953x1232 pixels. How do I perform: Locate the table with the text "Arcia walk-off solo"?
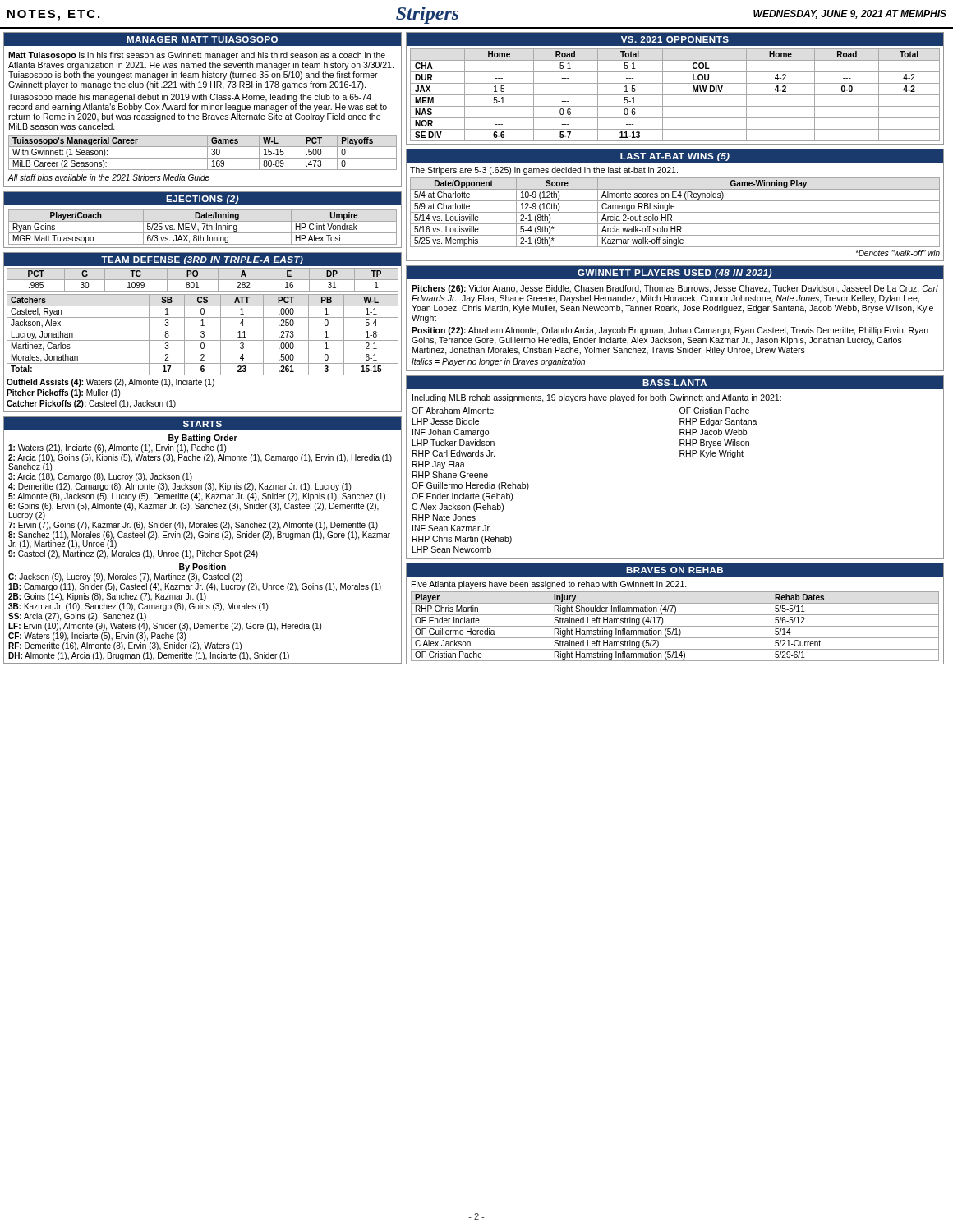(675, 212)
